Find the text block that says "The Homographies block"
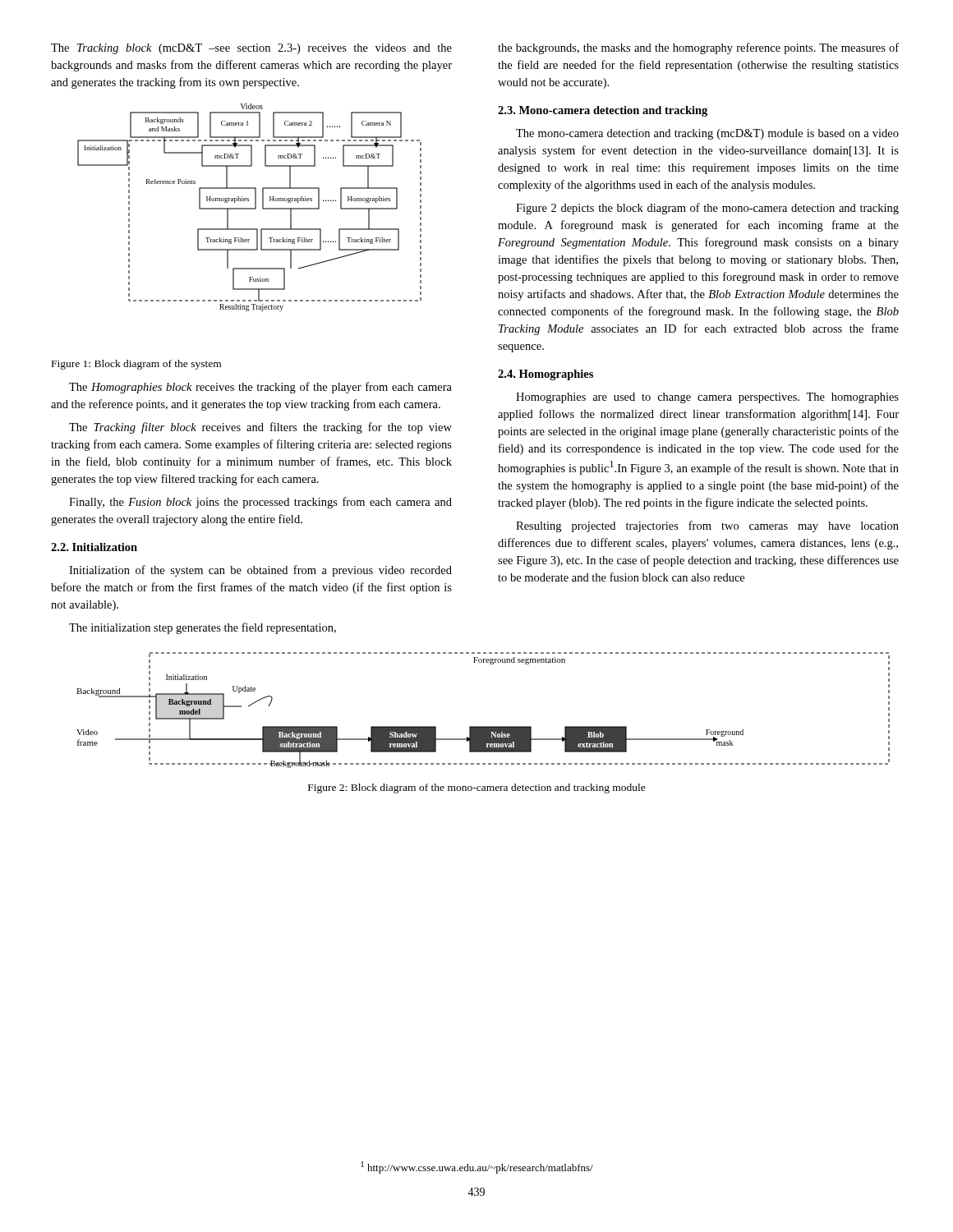Screen dimensions: 1232x953 (251, 453)
